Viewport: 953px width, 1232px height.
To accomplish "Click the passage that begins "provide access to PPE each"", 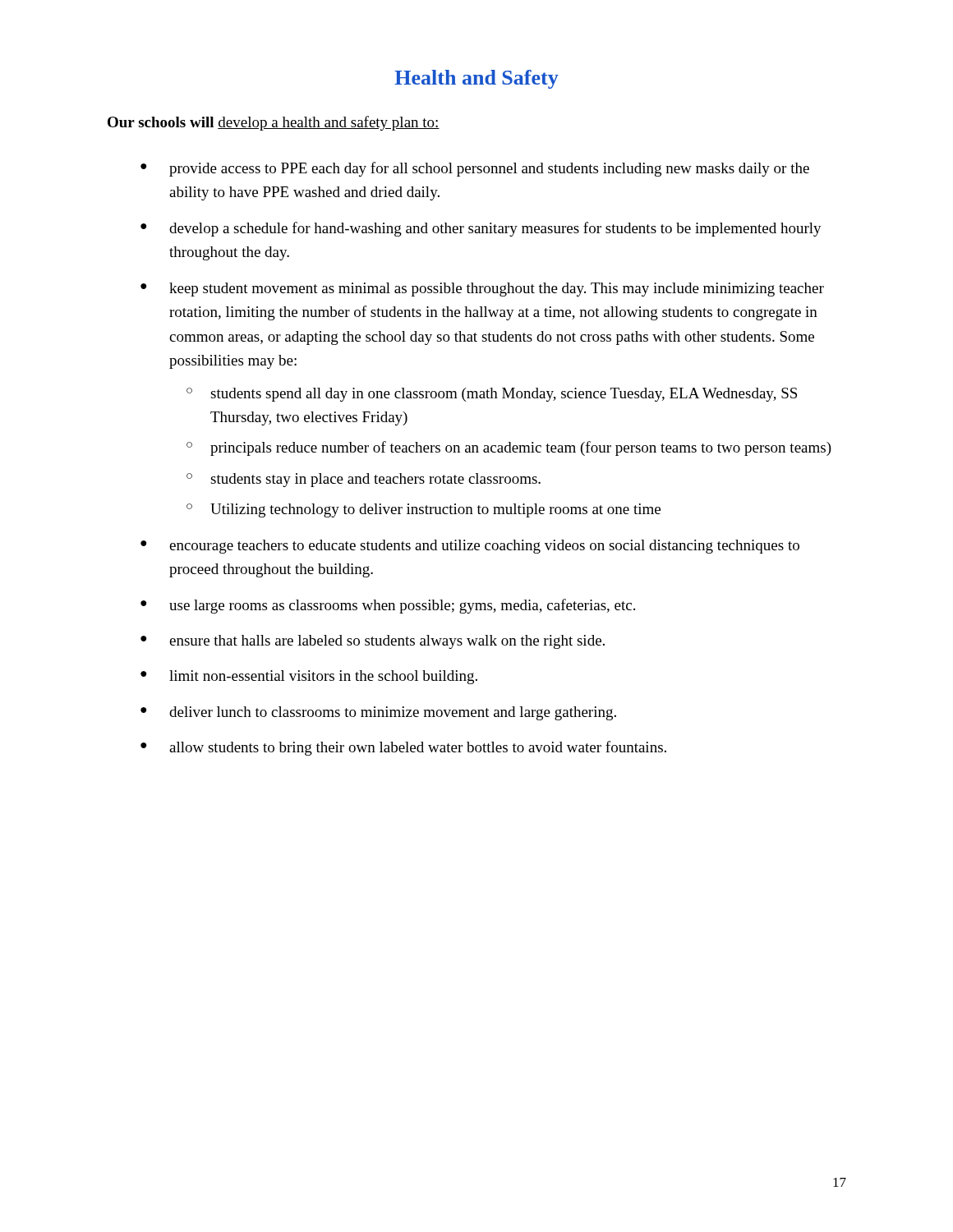I will [x=489, y=180].
